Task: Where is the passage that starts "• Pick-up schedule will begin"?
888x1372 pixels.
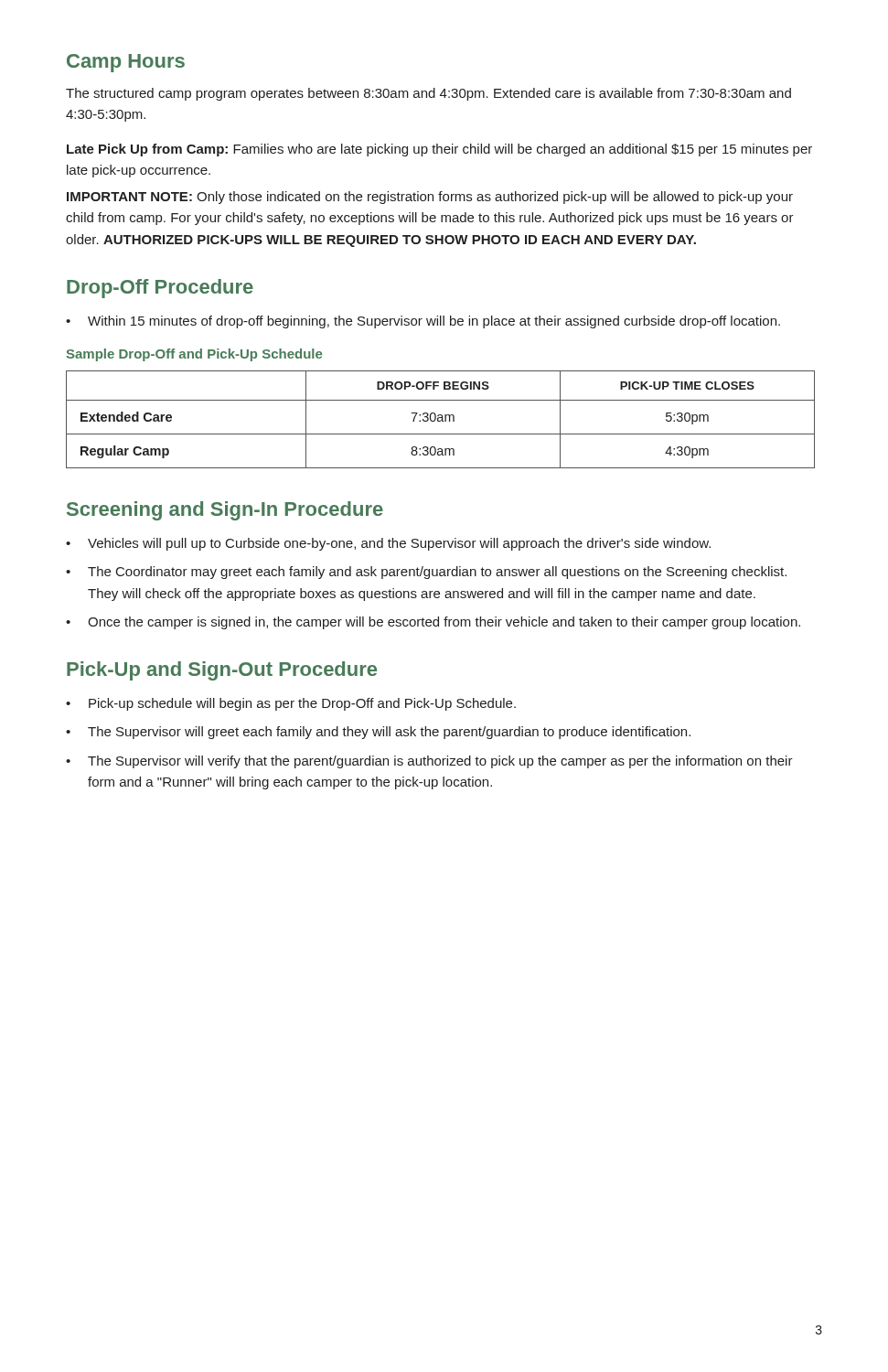Action: click(x=440, y=703)
